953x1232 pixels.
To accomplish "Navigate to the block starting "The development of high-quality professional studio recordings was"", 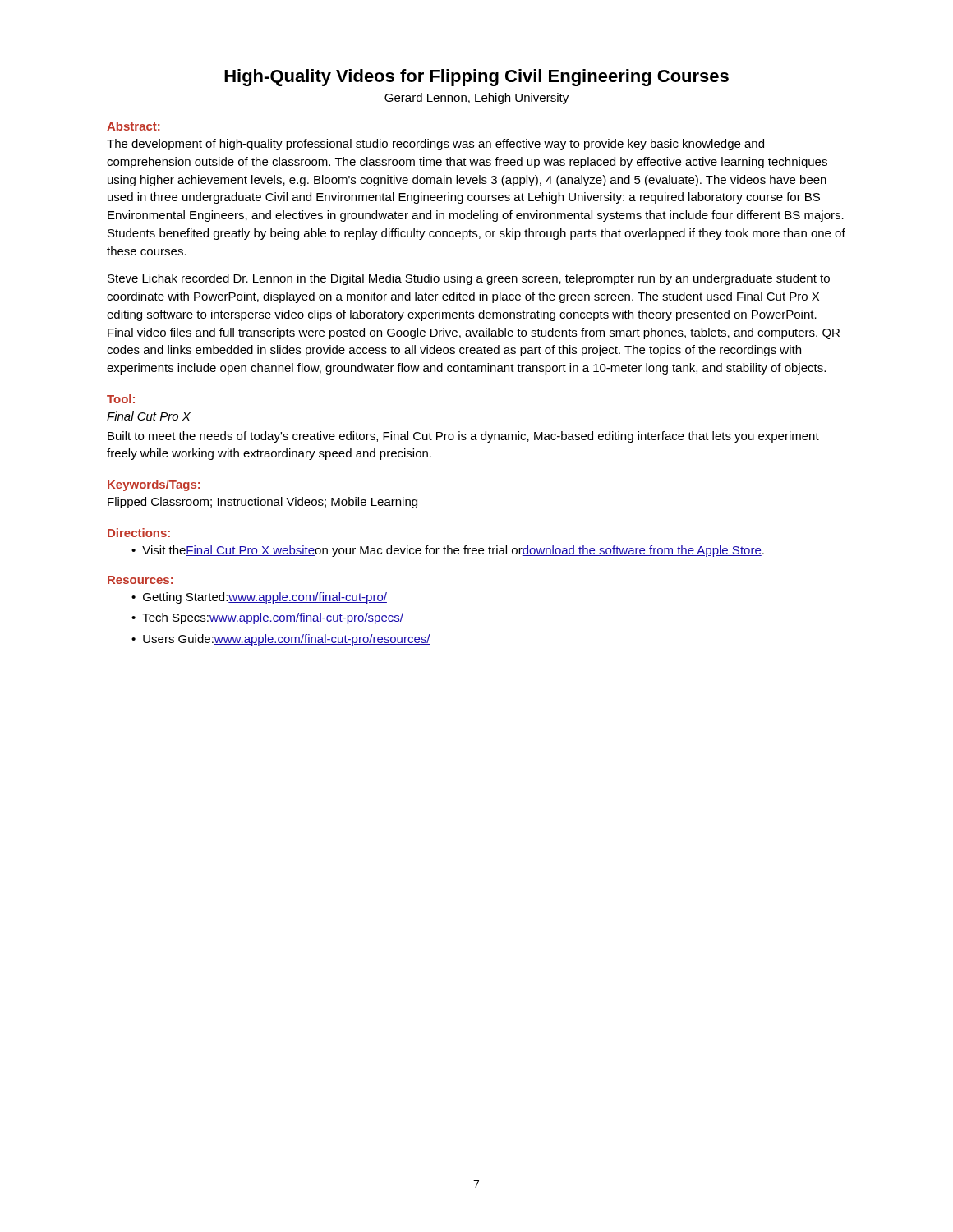I will click(x=476, y=197).
